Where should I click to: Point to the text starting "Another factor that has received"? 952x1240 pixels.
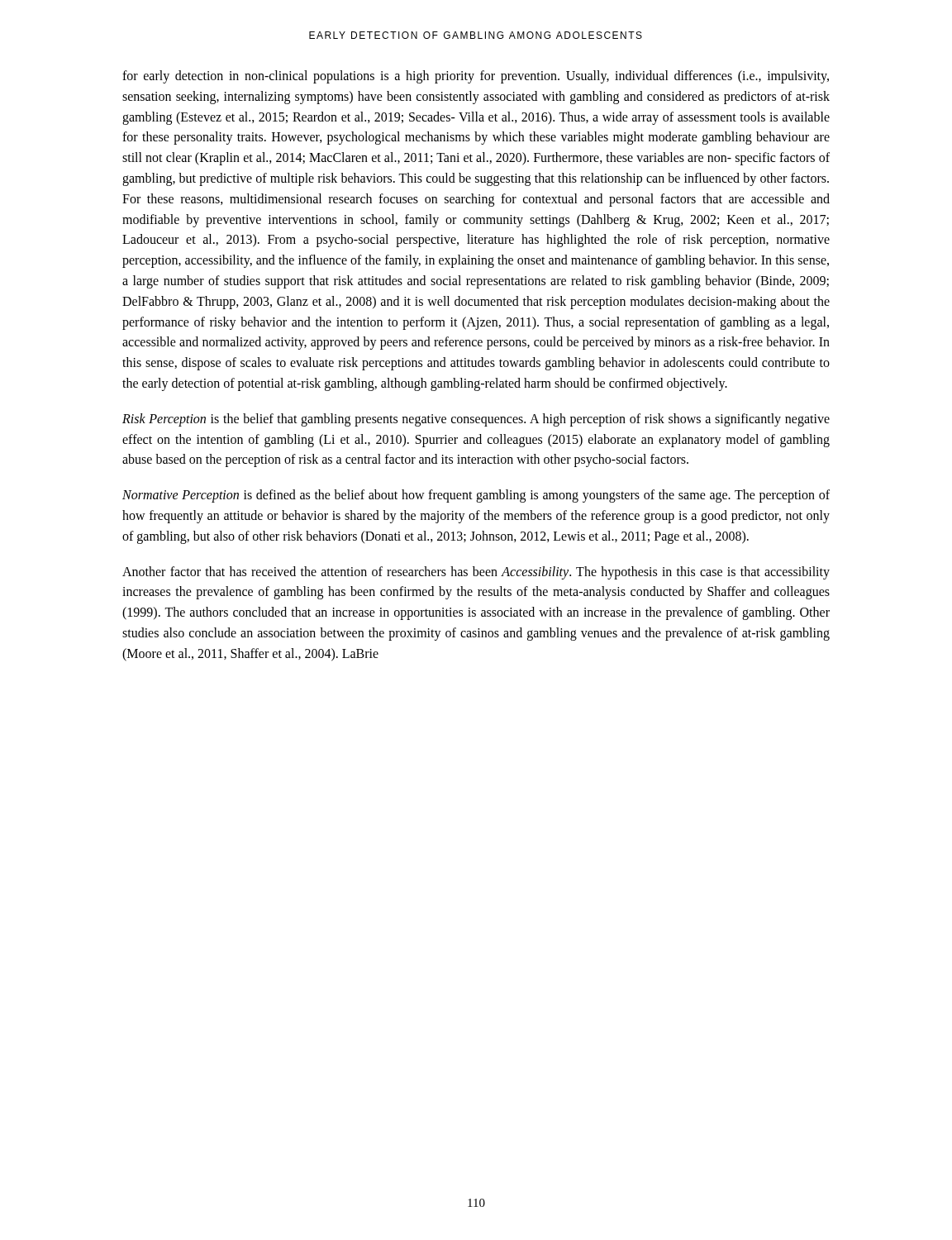(476, 612)
